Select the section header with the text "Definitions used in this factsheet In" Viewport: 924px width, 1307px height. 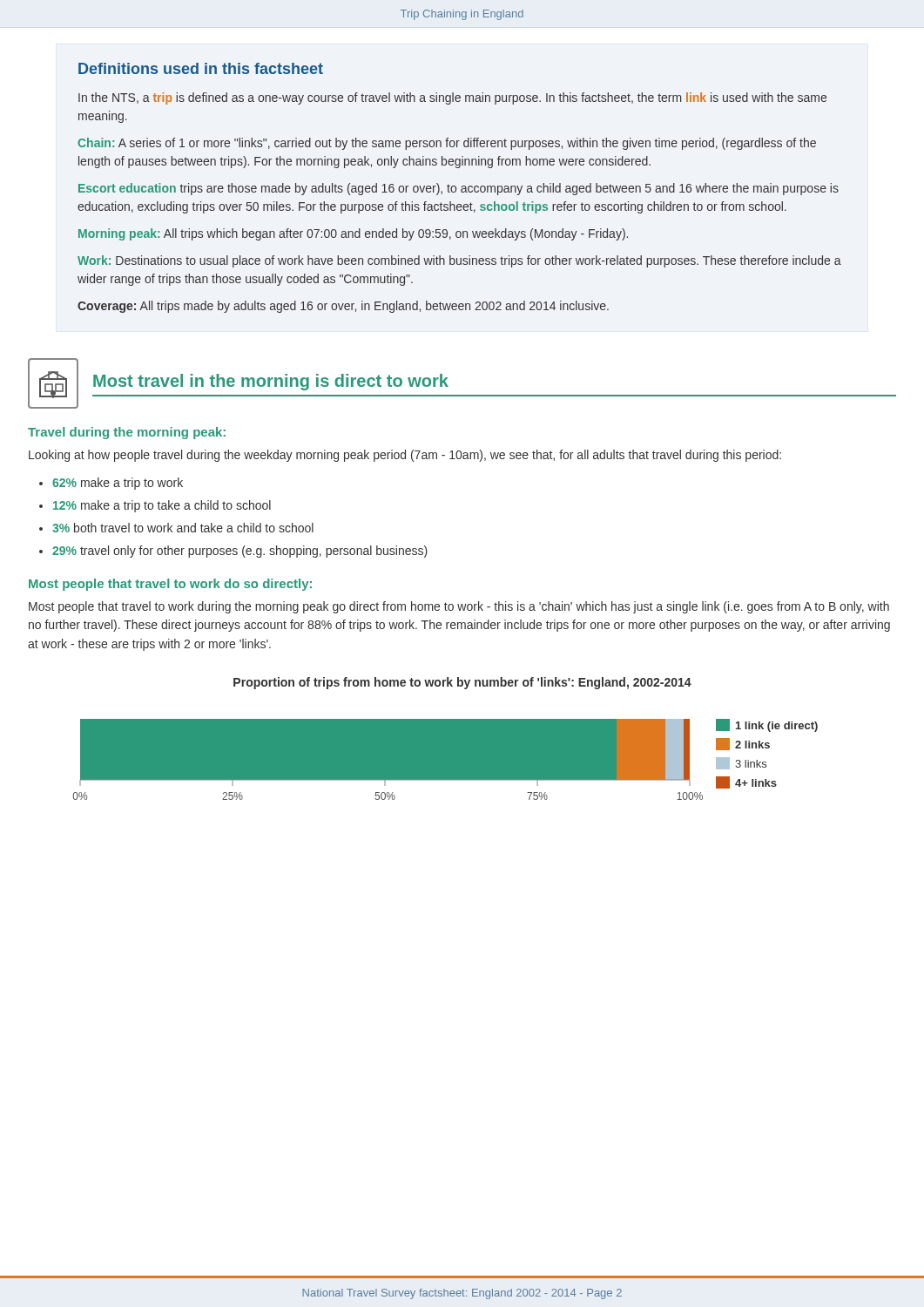click(462, 188)
